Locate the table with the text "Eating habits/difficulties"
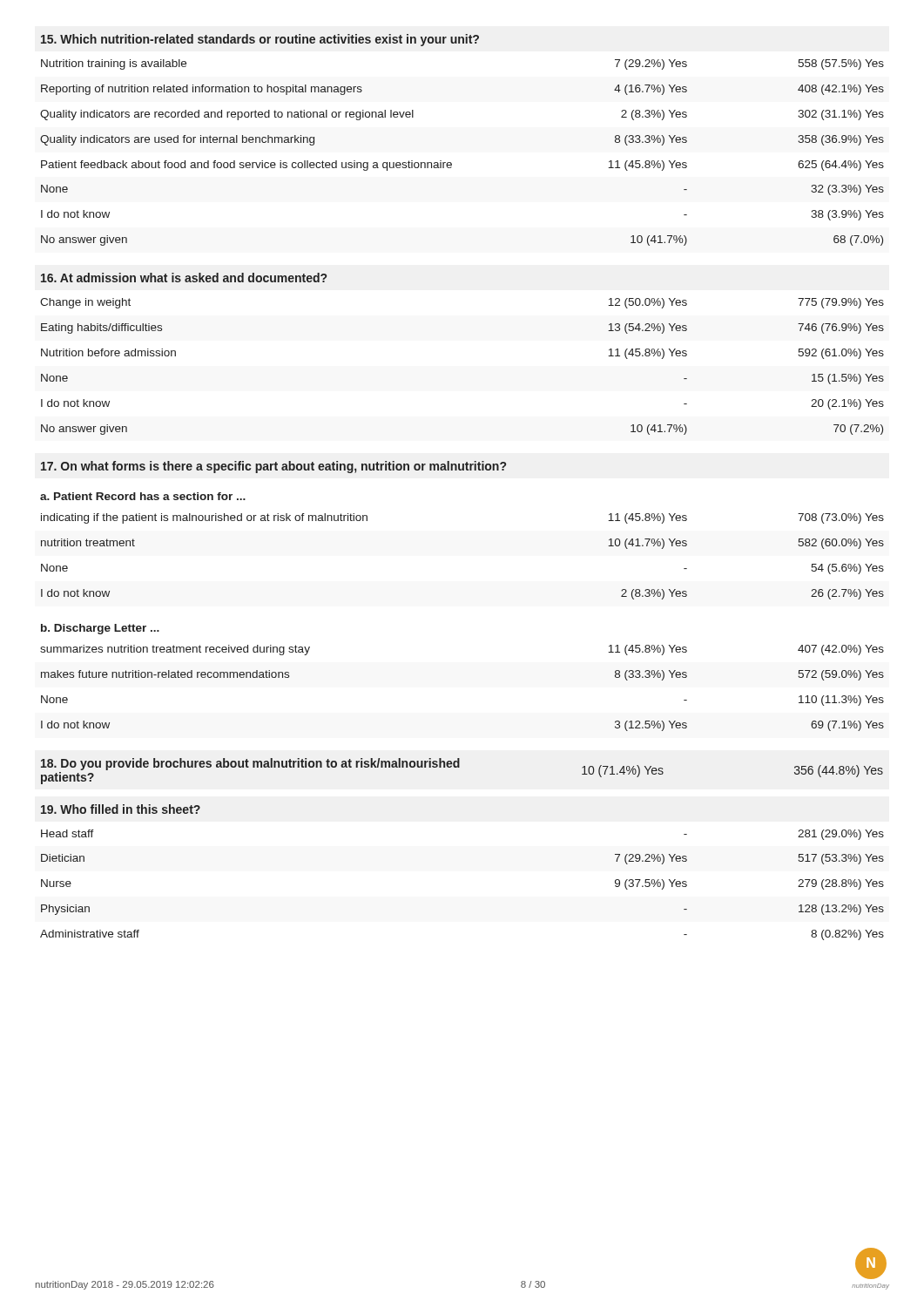This screenshot has width=924, height=1307. pos(462,366)
